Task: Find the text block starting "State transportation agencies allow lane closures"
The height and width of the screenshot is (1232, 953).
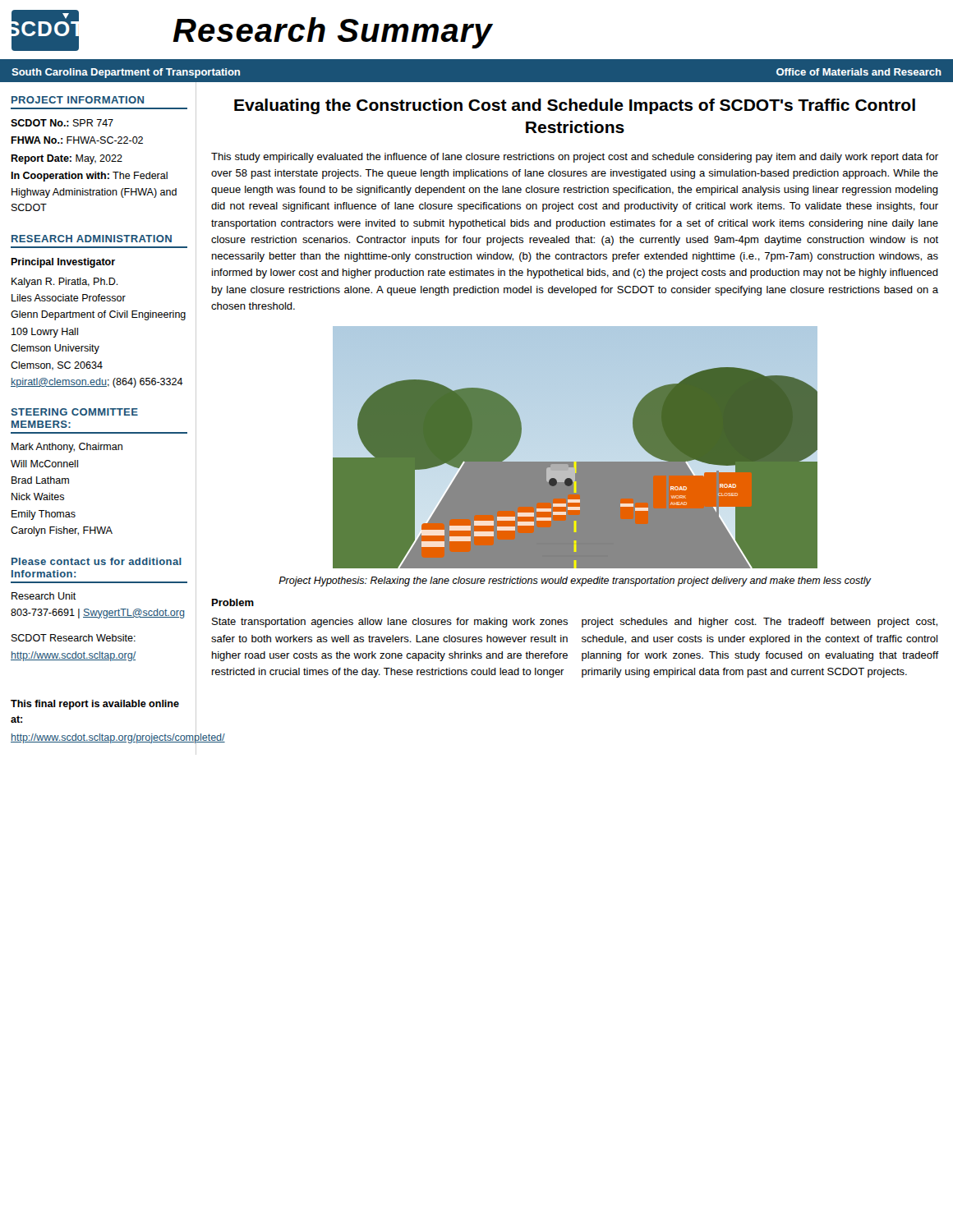Action: (x=390, y=646)
